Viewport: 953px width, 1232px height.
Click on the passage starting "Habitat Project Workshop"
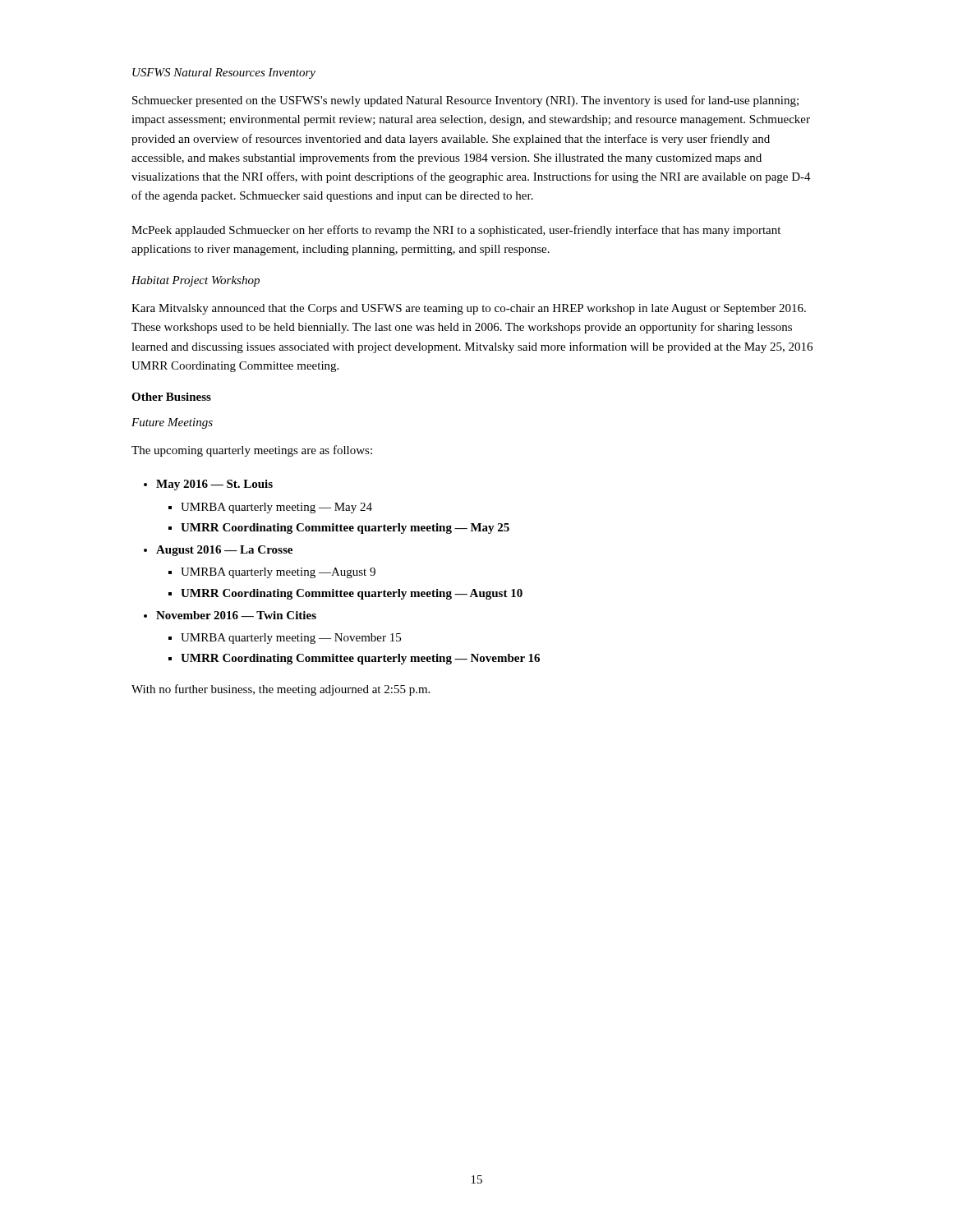pyautogui.click(x=196, y=280)
